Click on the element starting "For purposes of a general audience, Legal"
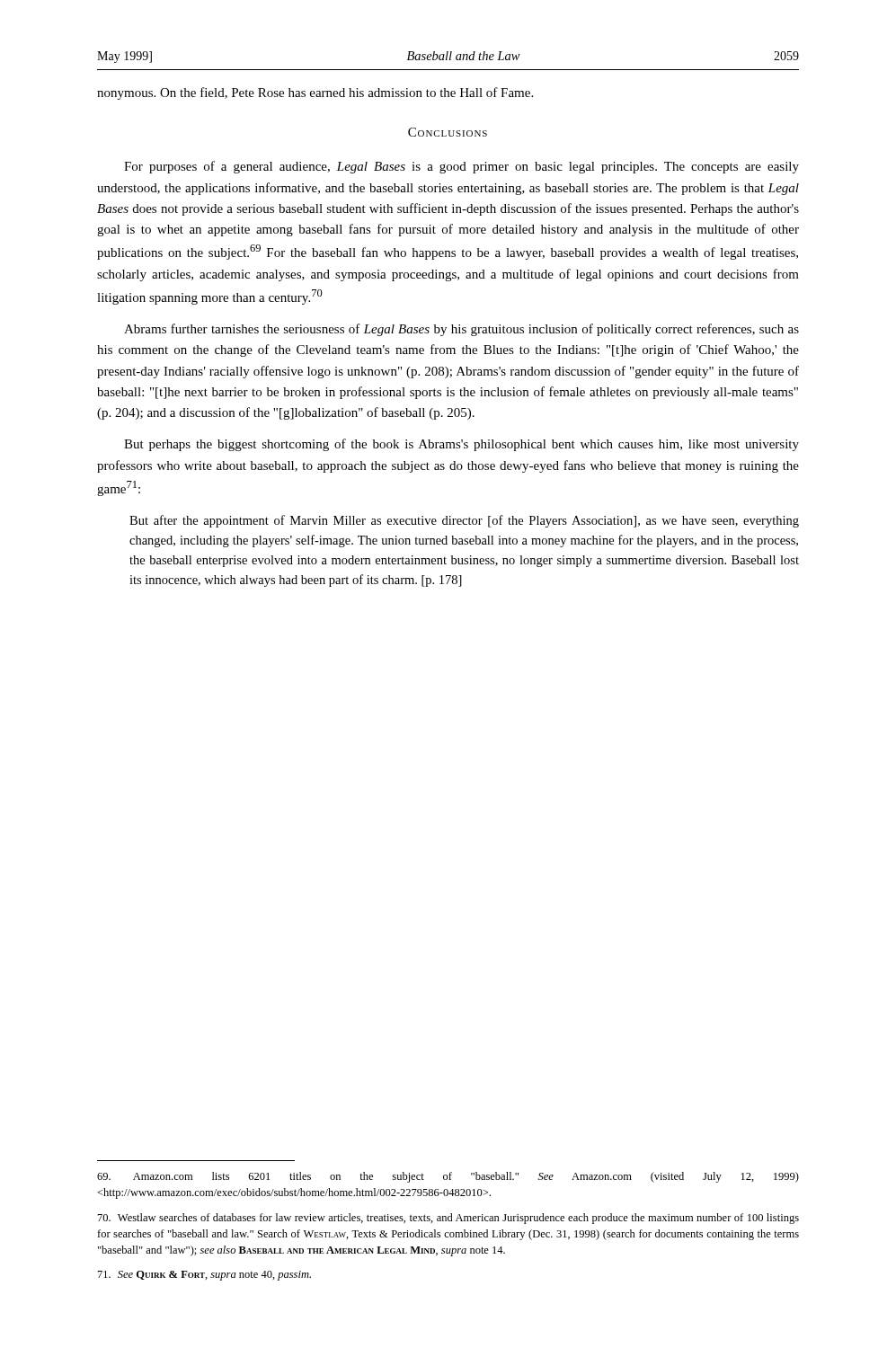896x1348 pixels. point(448,232)
